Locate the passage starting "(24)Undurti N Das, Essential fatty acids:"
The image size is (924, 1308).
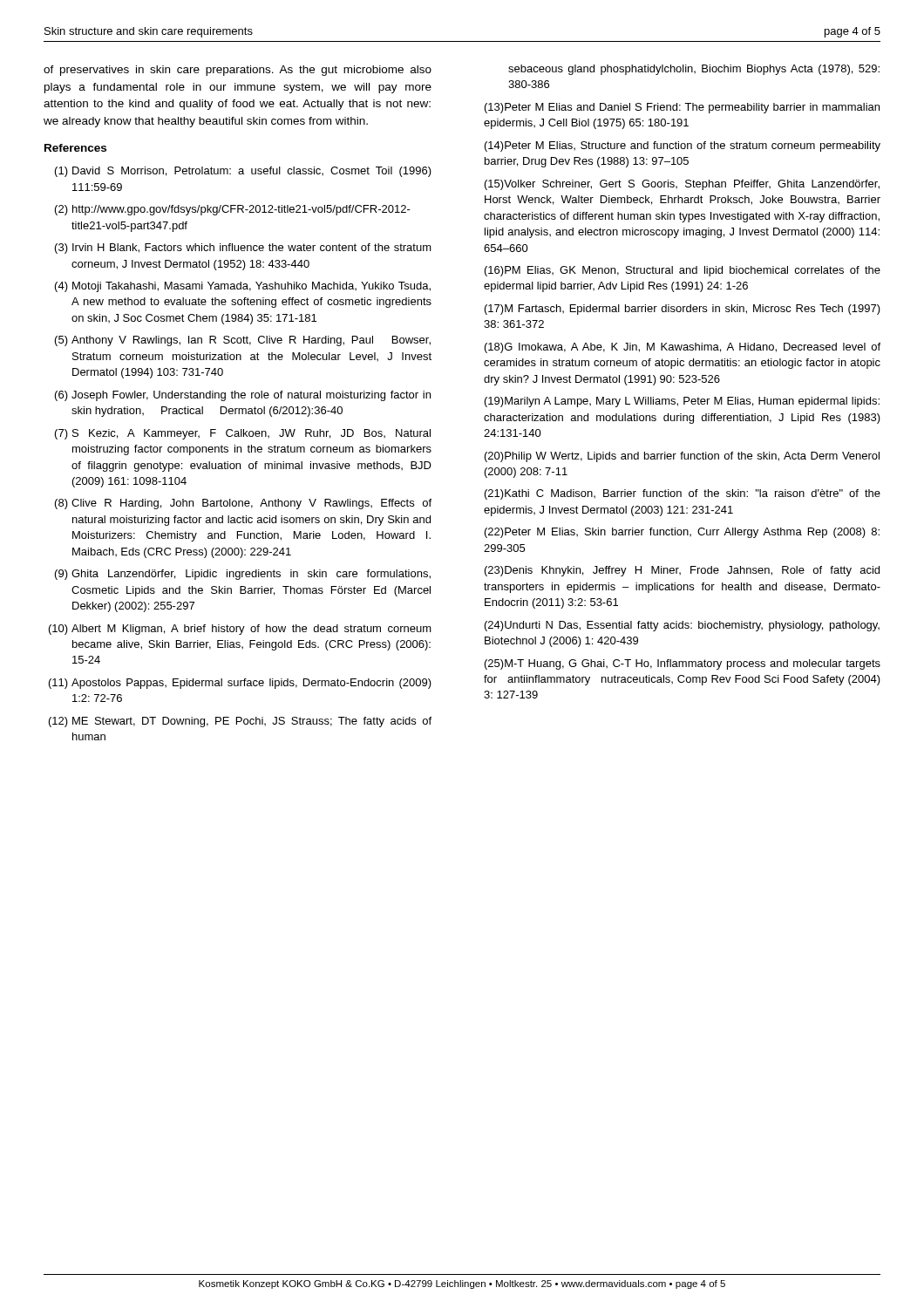tap(682, 632)
